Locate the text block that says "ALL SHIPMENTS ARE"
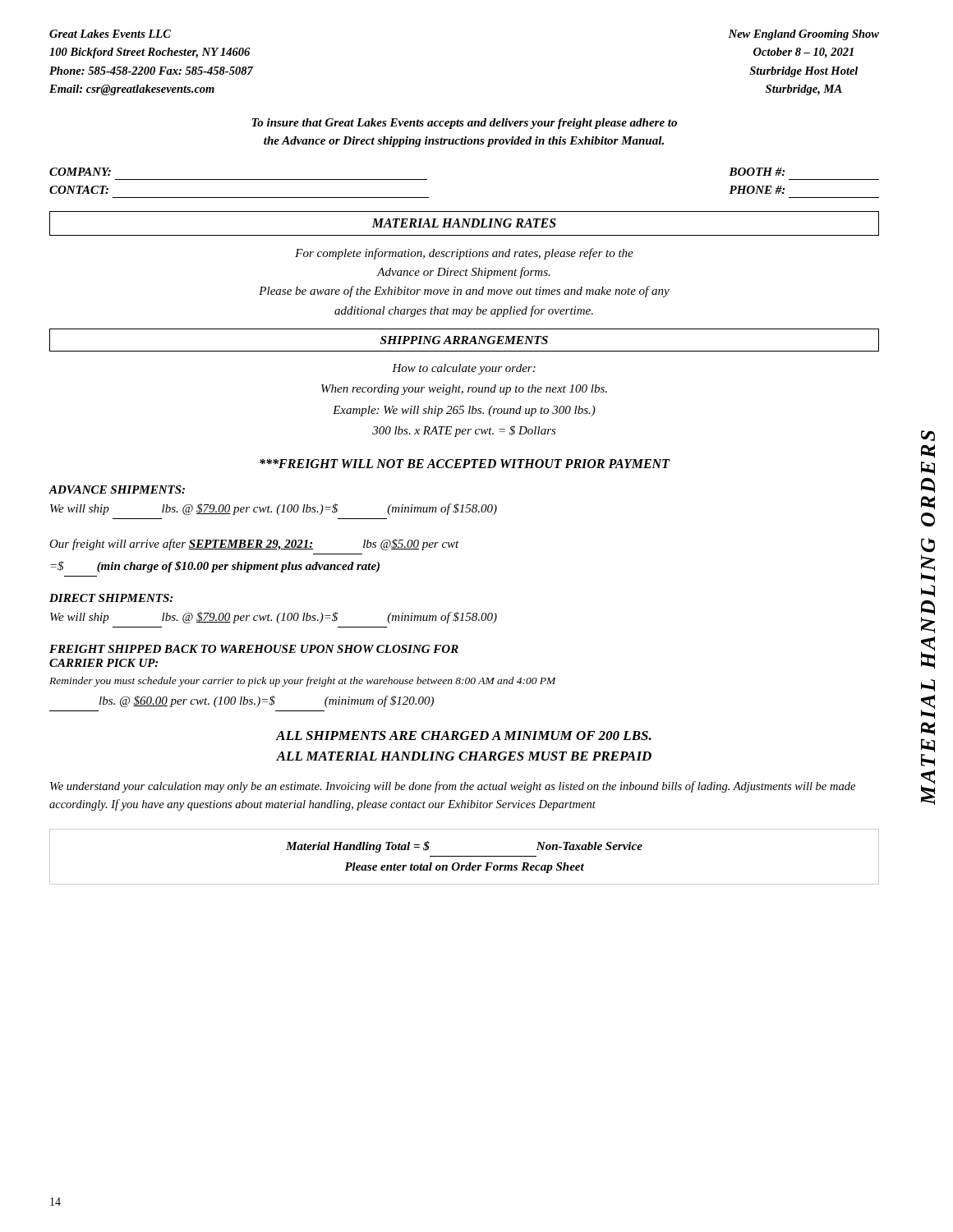 click(x=464, y=746)
